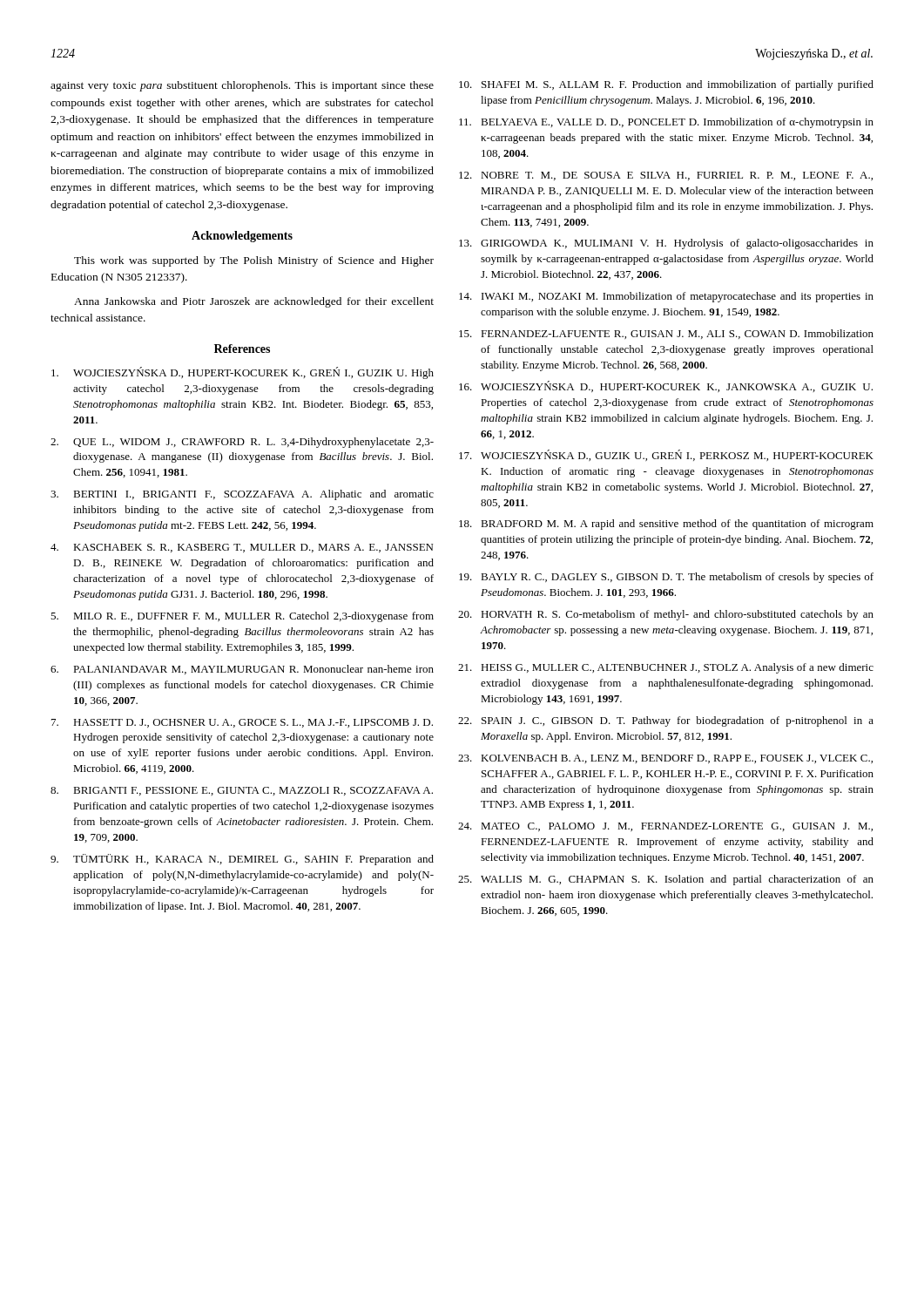The width and height of the screenshot is (924, 1307).
Task: Point to the block beginning "20. HORVATH R."
Action: [x=666, y=630]
